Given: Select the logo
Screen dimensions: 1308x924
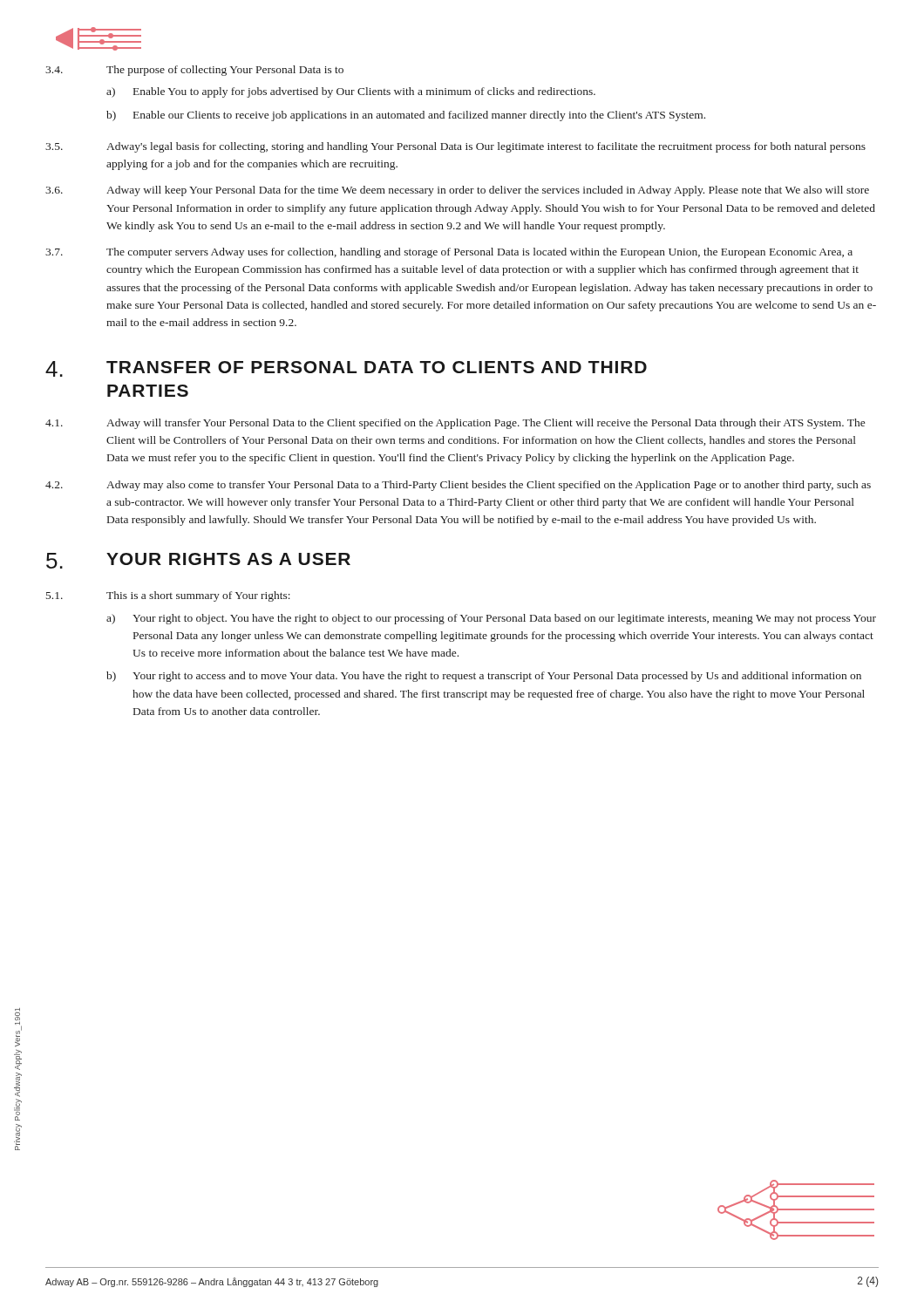Looking at the screenshot, I should 98,42.
